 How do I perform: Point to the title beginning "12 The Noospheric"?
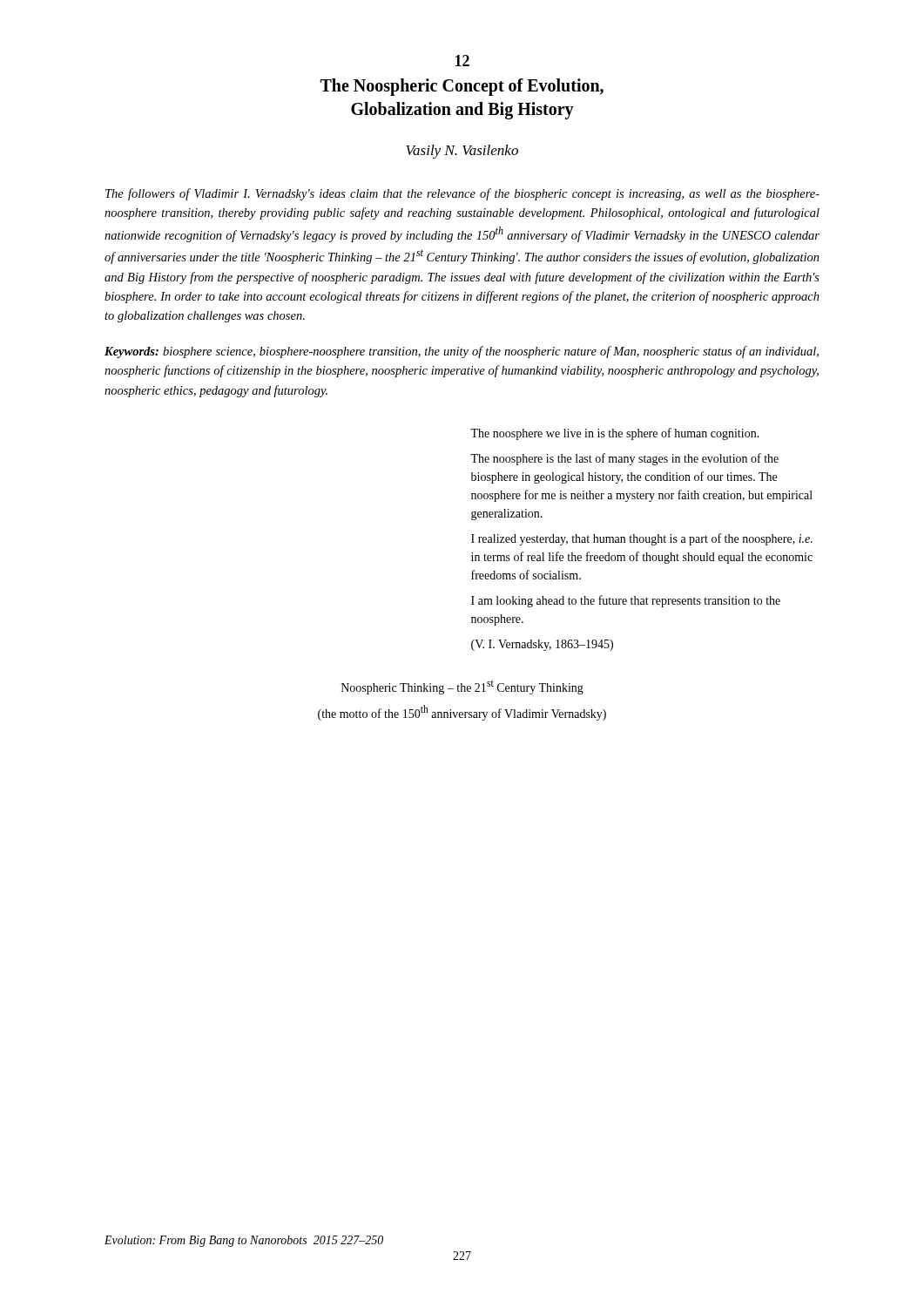pos(462,87)
